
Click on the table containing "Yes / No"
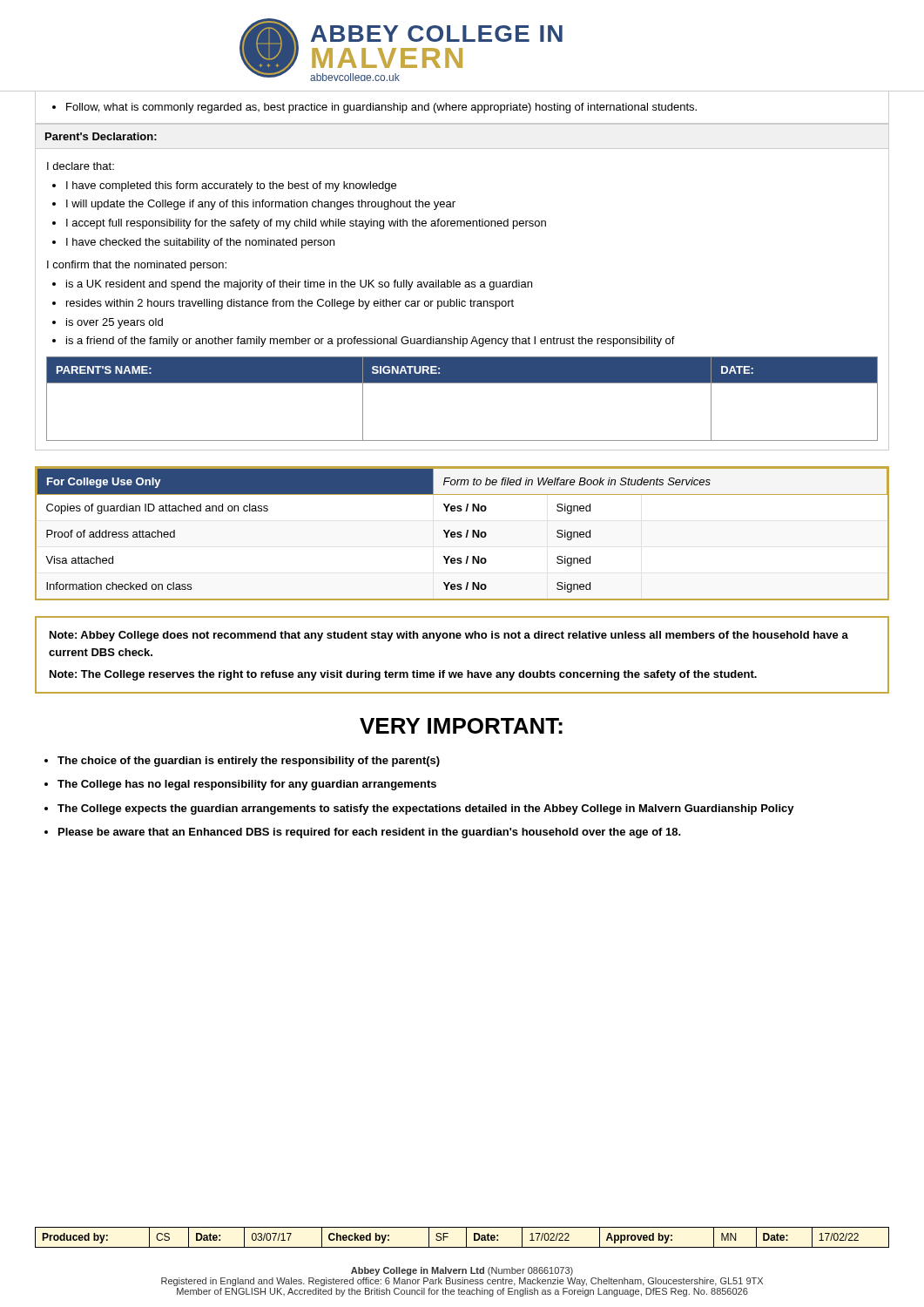click(462, 533)
